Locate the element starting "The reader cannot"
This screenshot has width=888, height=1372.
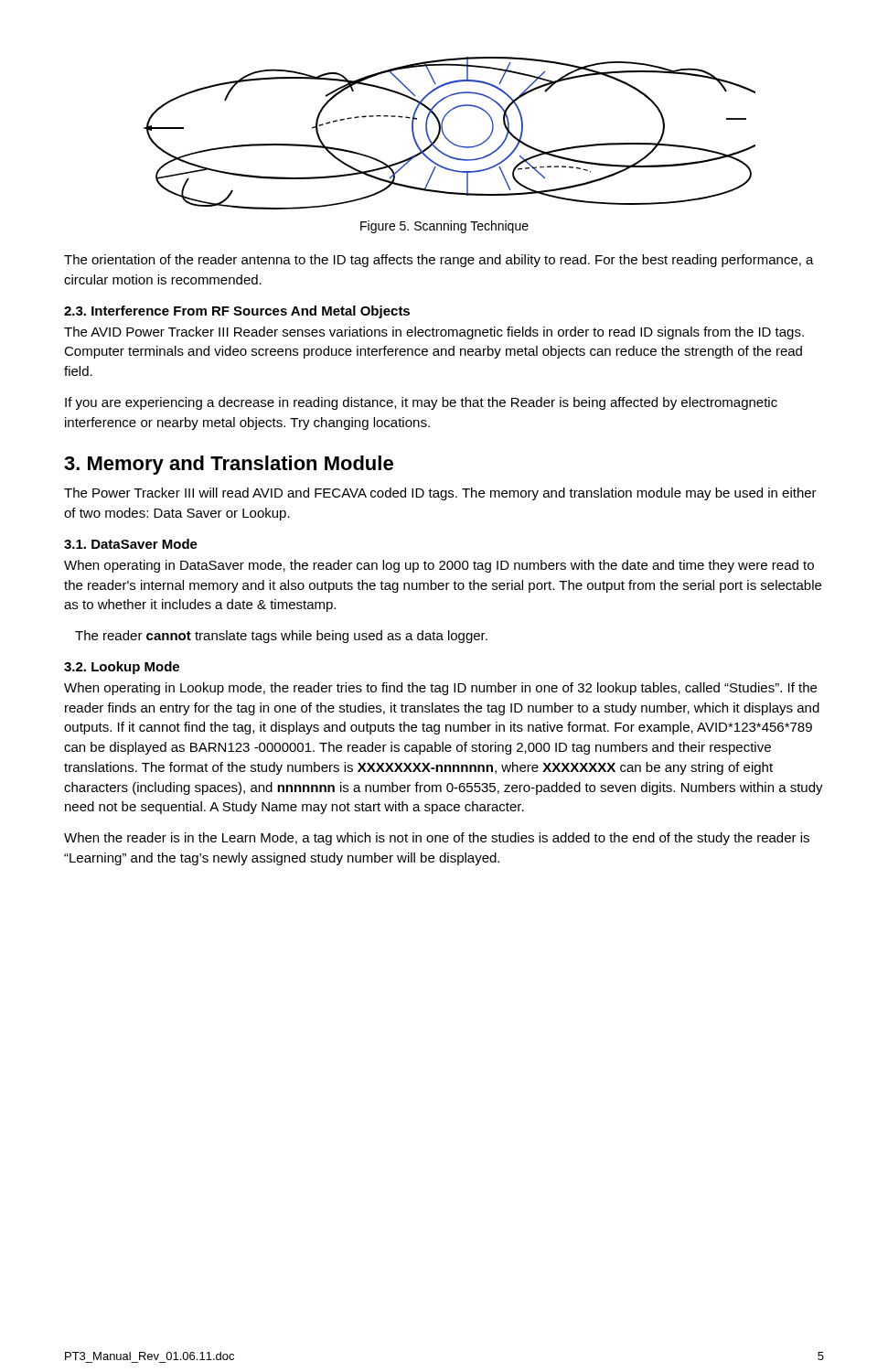(282, 635)
